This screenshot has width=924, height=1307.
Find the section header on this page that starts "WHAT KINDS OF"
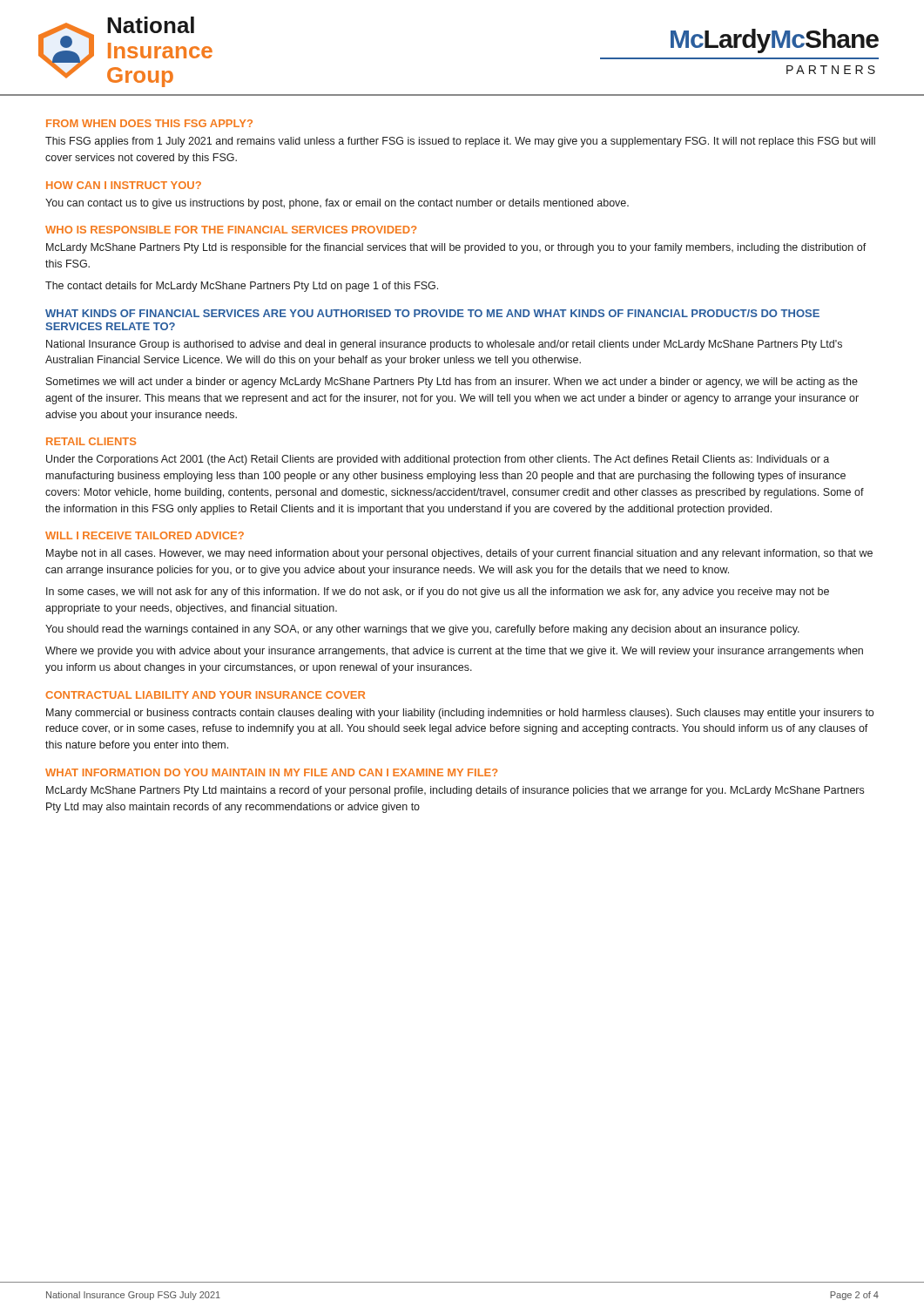433,319
